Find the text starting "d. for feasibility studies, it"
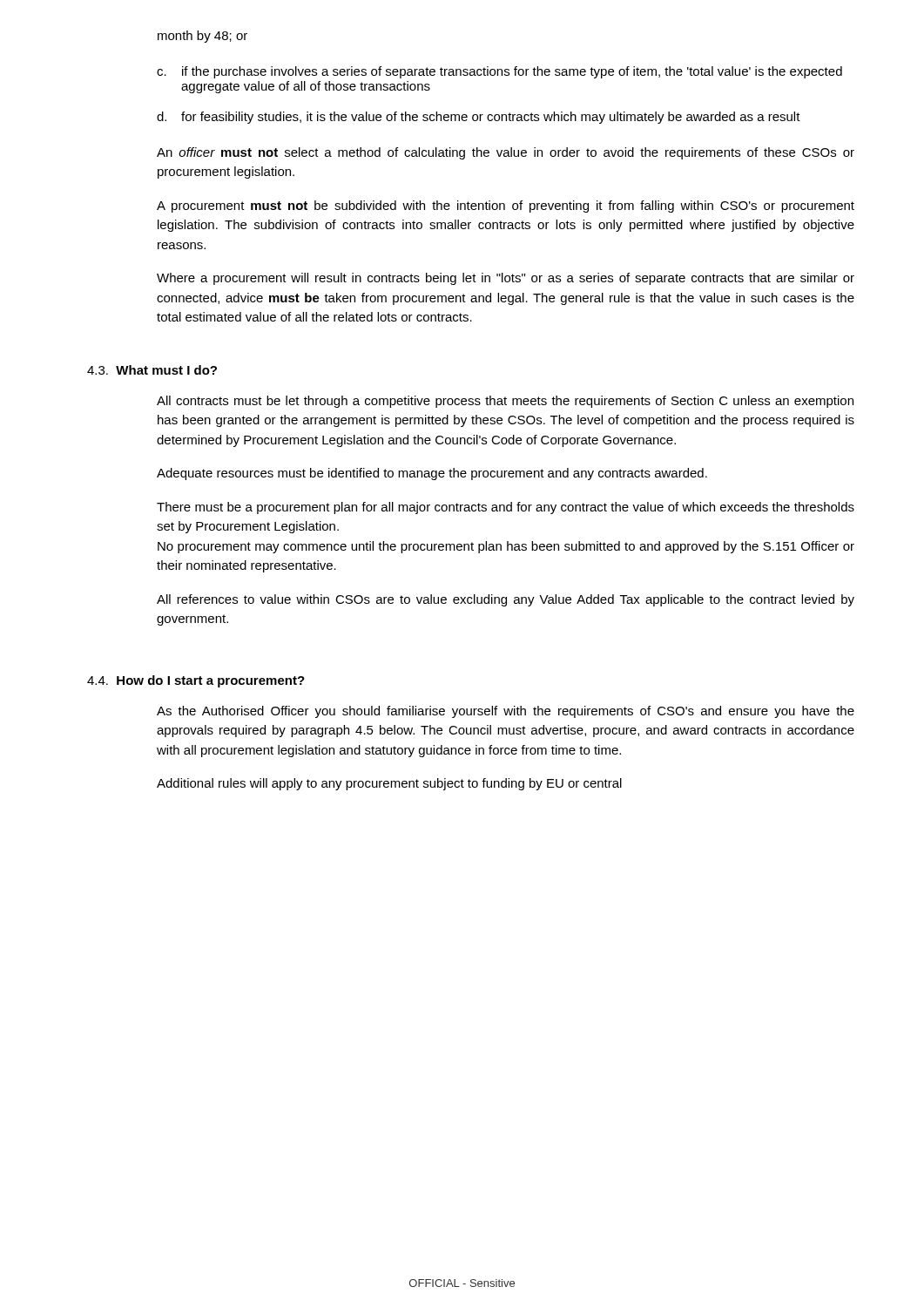 [x=506, y=116]
